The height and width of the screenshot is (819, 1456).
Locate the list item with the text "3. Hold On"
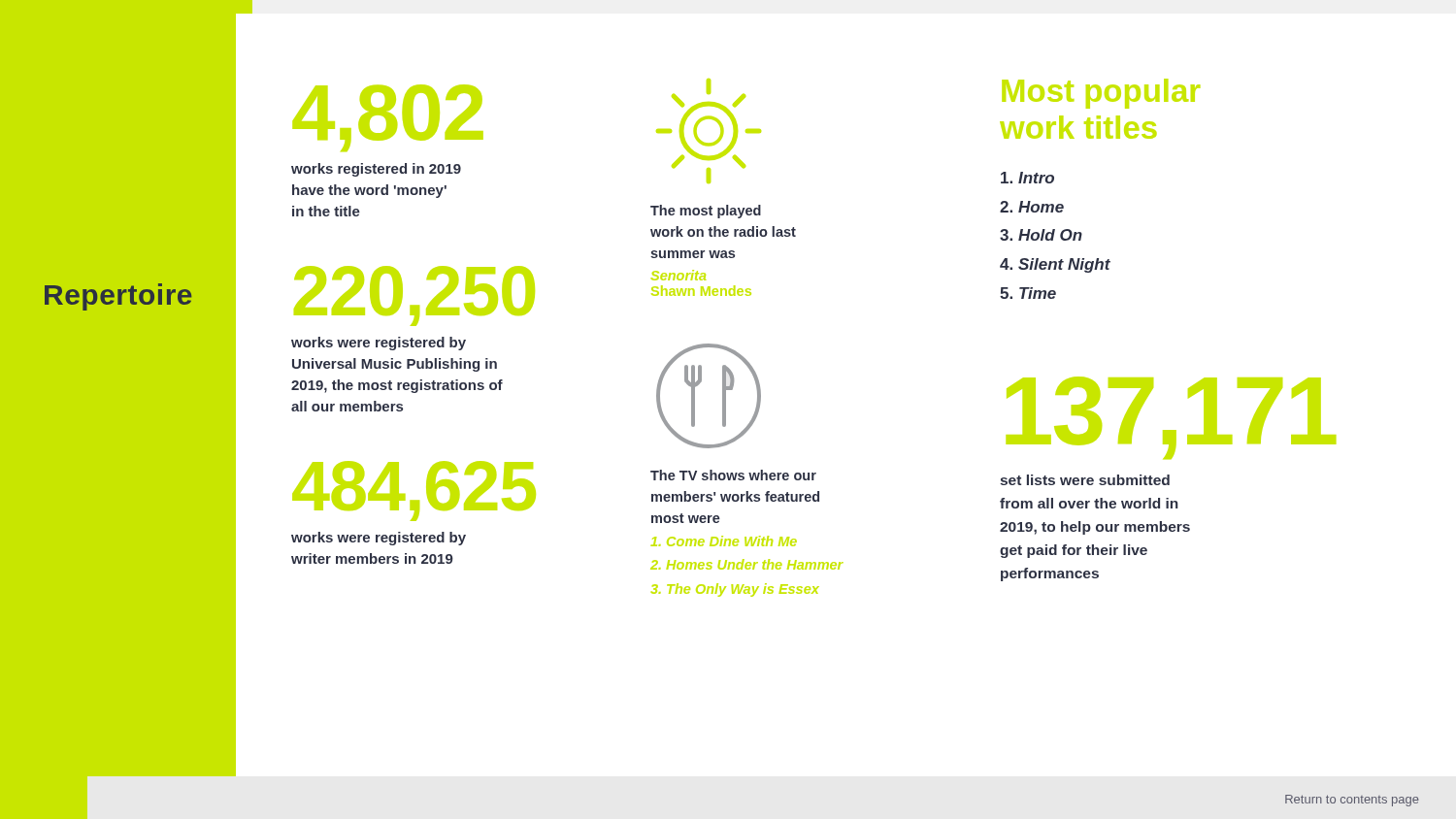point(1041,236)
